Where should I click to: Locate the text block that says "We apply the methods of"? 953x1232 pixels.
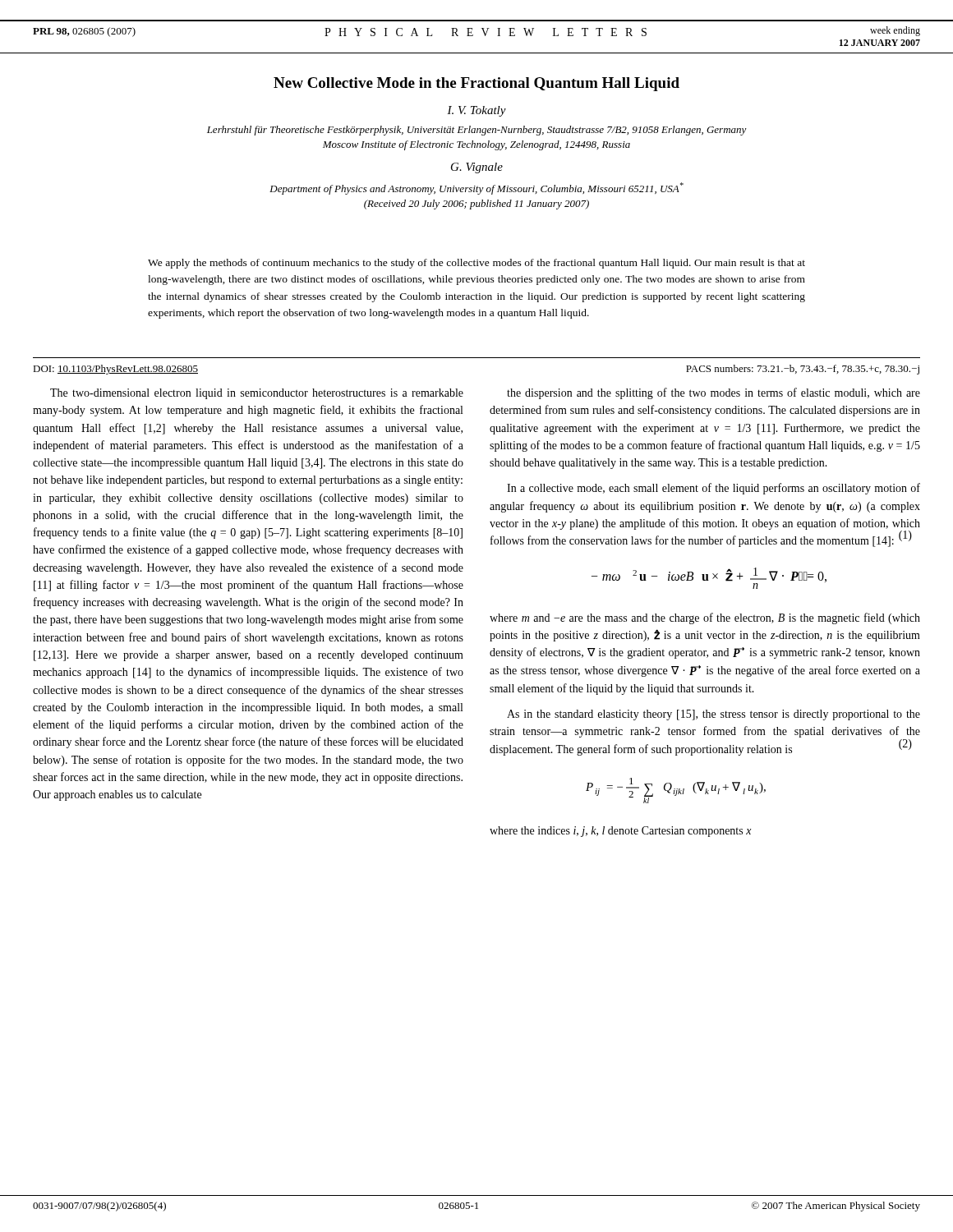(x=476, y=287)
